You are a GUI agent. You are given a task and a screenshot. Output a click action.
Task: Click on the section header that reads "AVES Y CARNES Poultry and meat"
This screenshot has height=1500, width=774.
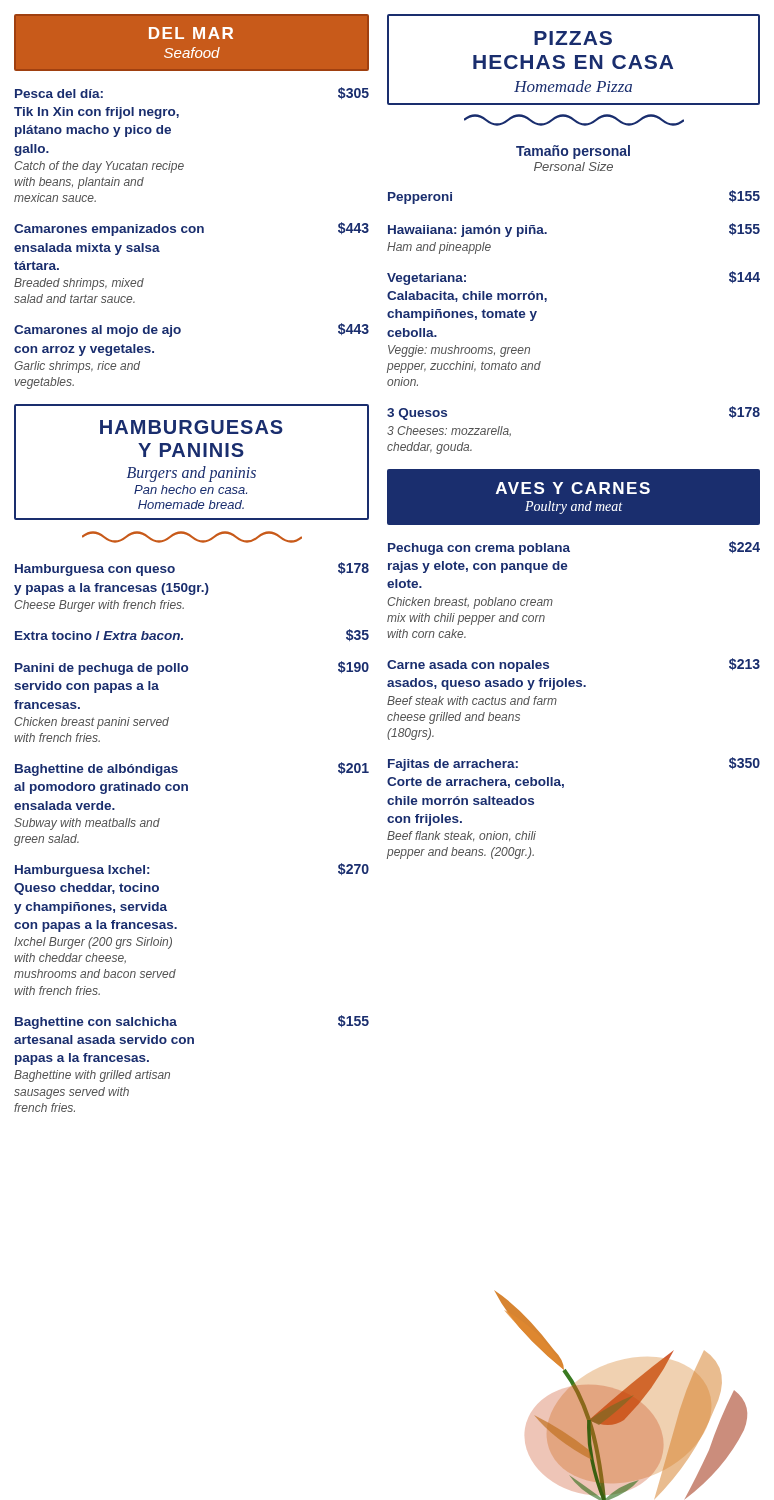573,497
